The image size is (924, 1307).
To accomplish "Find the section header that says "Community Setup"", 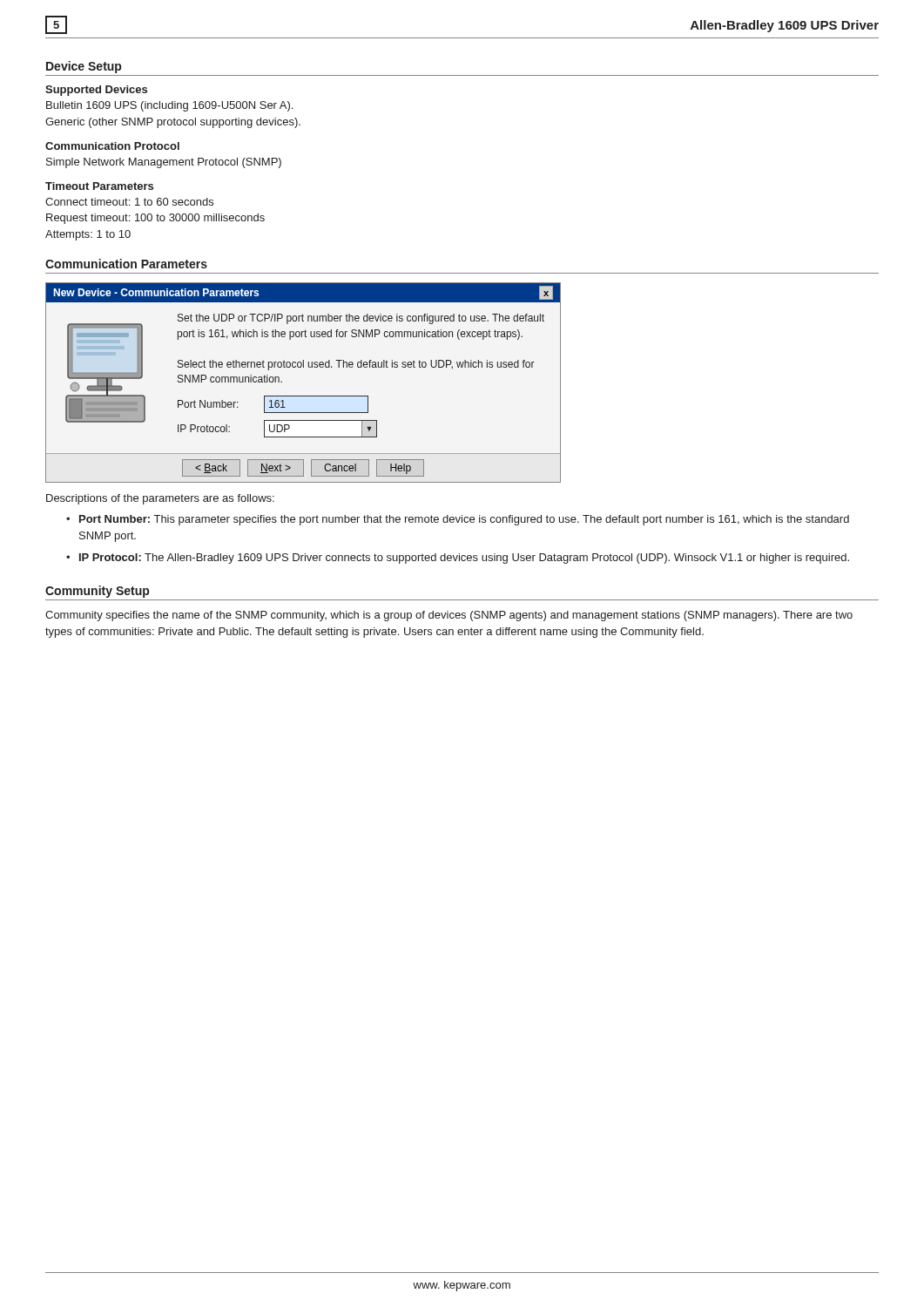I will 97,591.
